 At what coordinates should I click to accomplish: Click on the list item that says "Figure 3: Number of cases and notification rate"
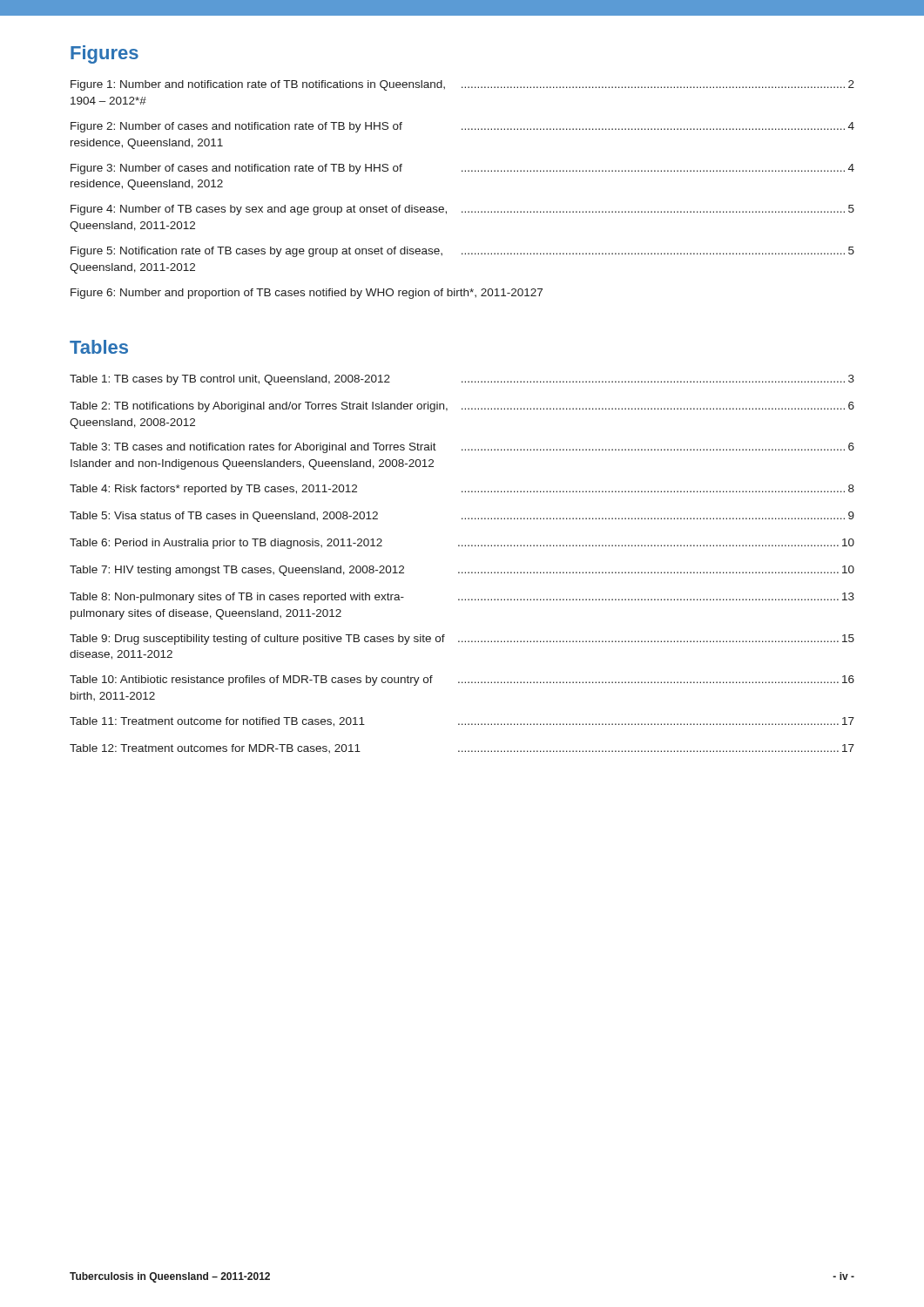462,176
